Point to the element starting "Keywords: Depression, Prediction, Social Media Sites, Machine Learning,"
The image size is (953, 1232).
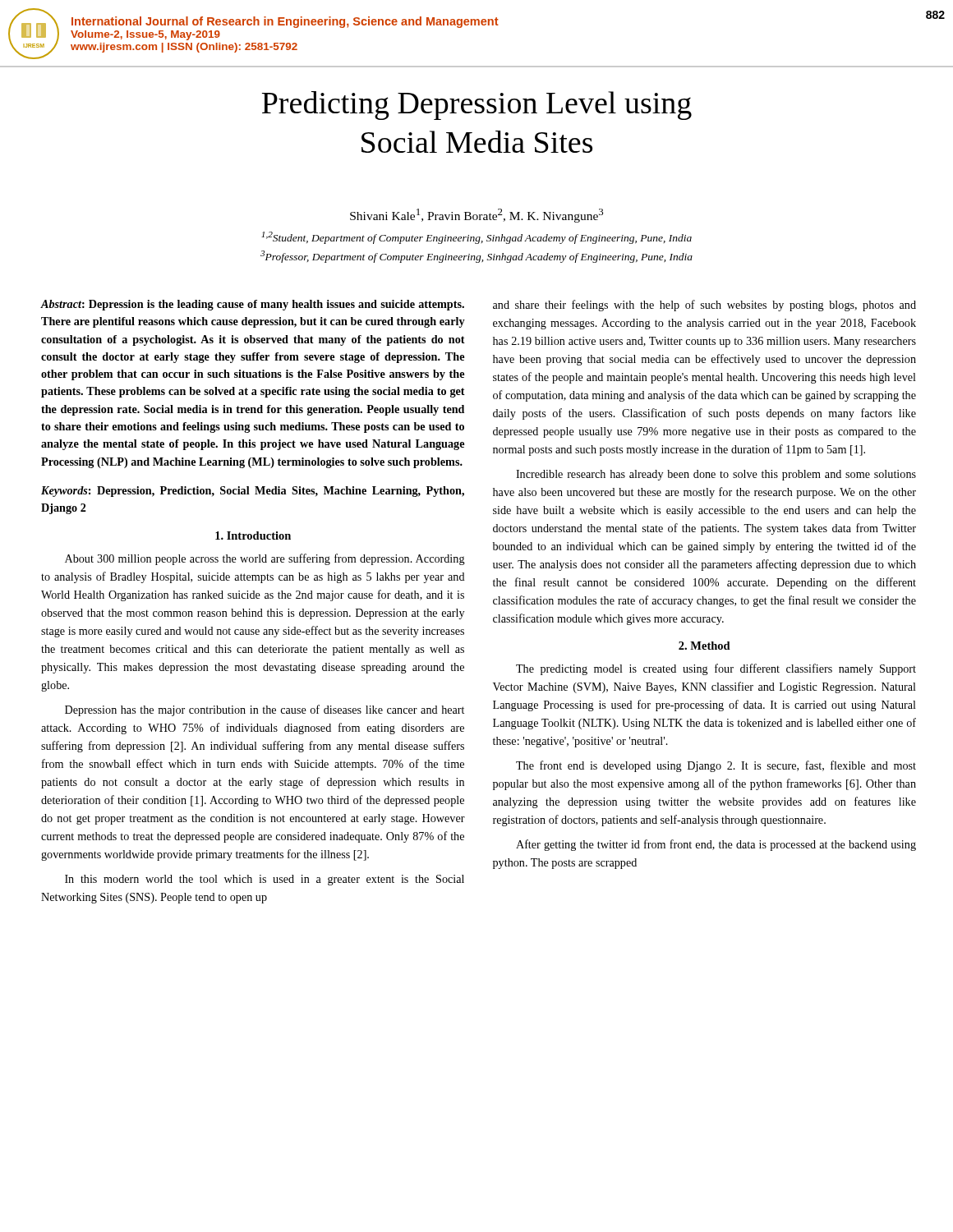[x=253, y=499]
